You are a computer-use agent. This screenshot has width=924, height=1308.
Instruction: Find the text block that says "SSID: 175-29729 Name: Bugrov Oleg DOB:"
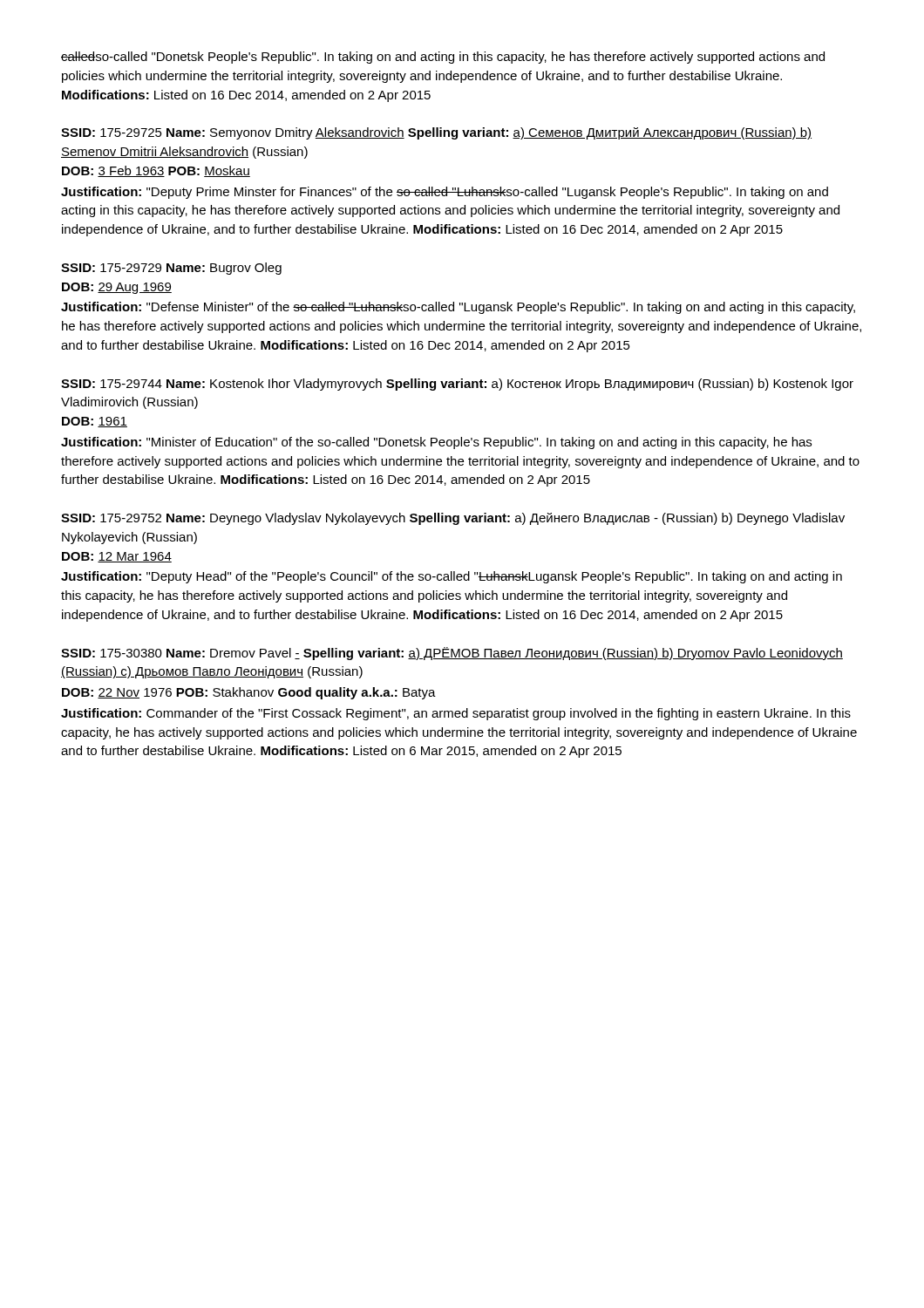[x=462, y=306]
